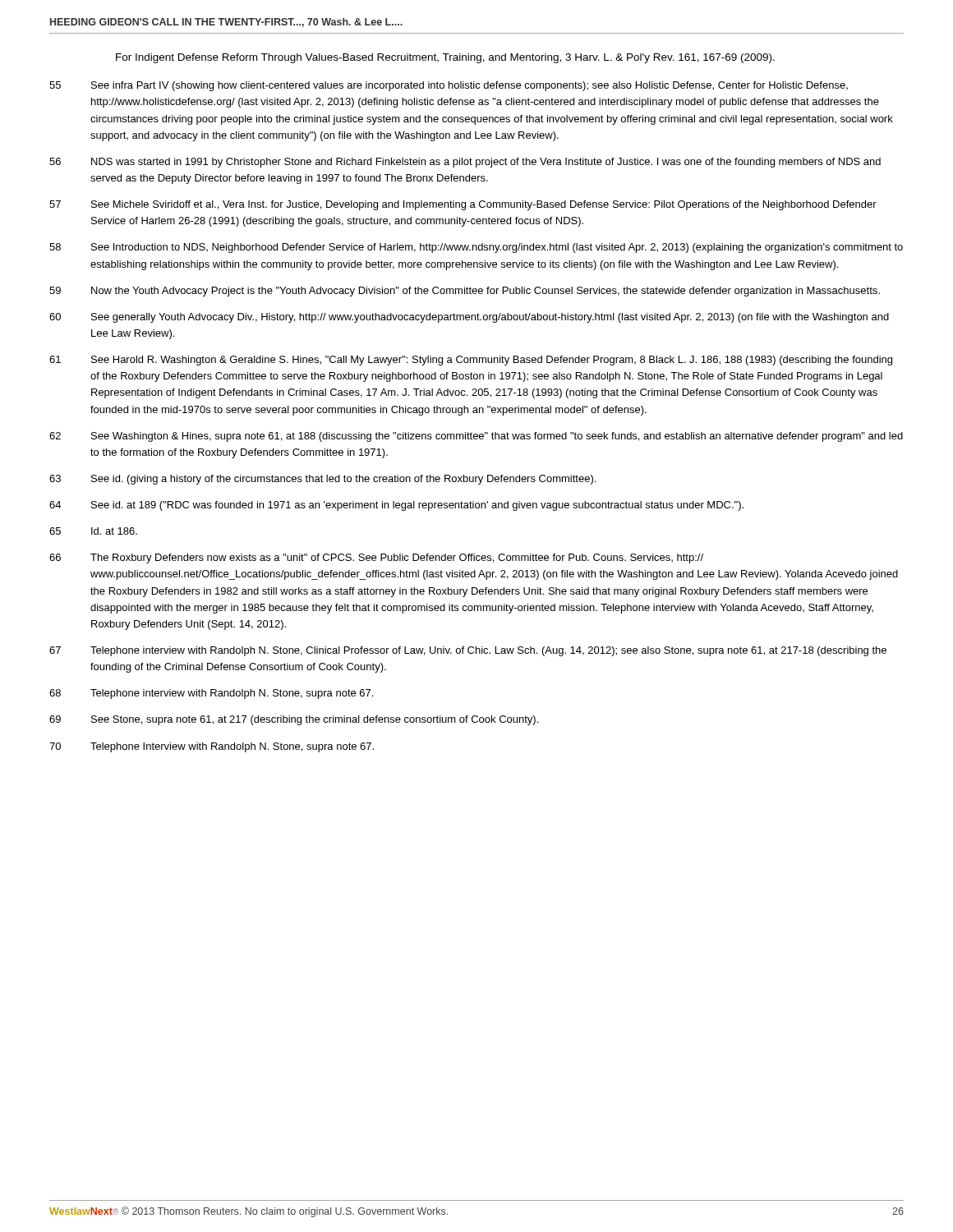Click on the list item containing "66 The Roxbury Defenders now"
Image resolution: width=953 pixels, height=1232 pixels.
[476, 591]
